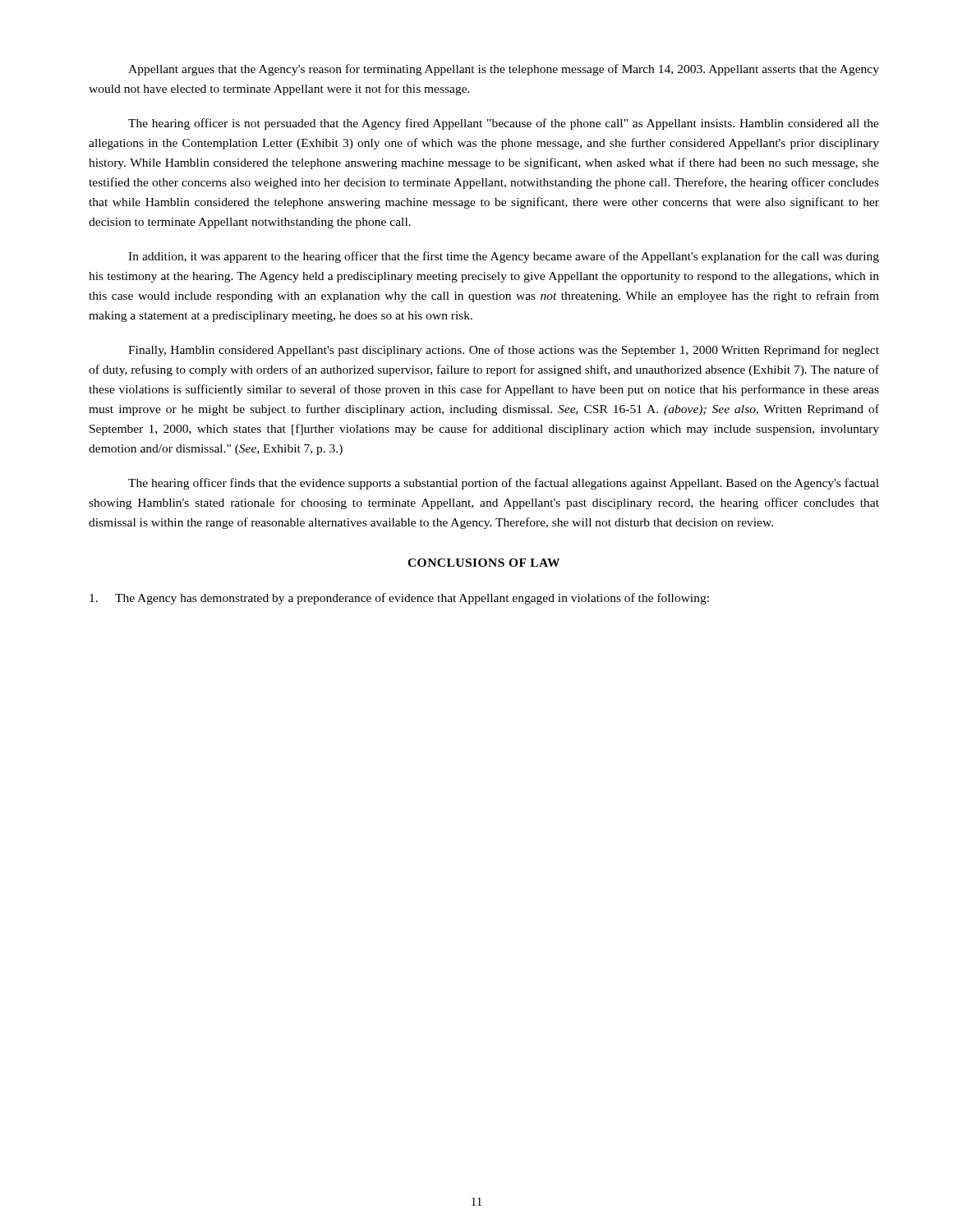Click on the list item that says "The Agency has demonstrated by a"
Image resolution: width=953 pixels, height=1232 pixels.
click(x=484, y=598)
